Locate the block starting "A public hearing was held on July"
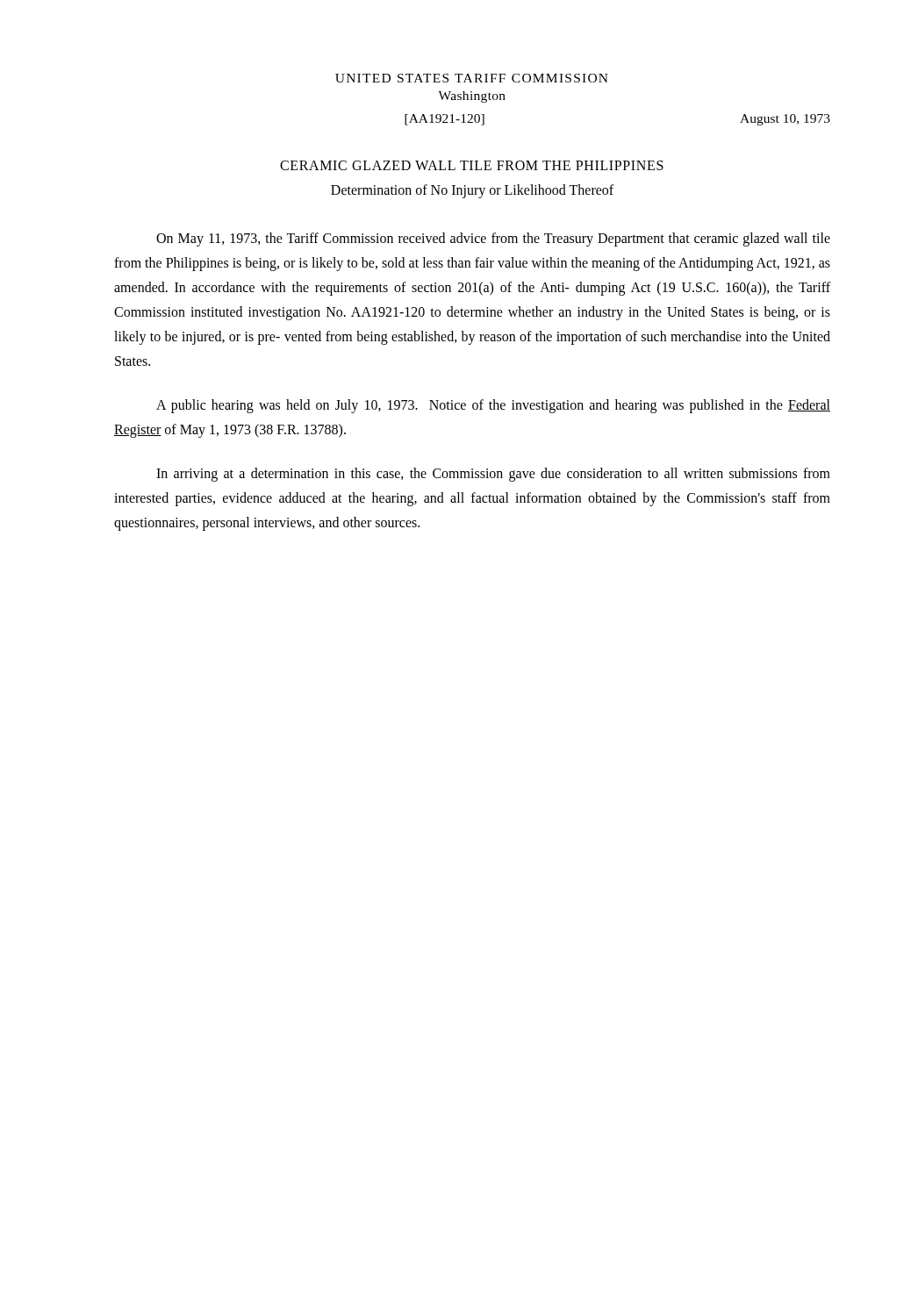 [x=472, y=417]
